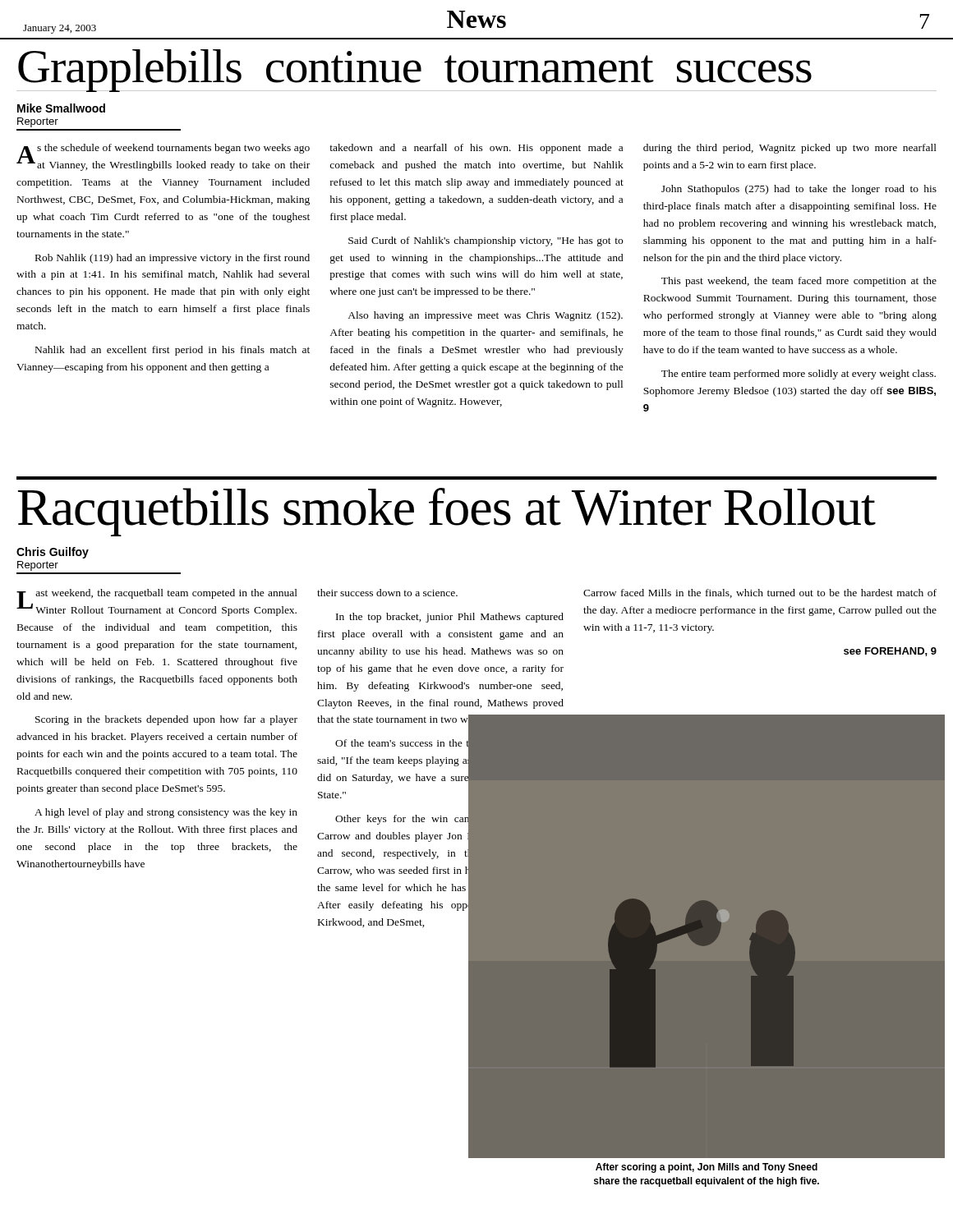Find the text block starting "Chris Guilfoy Reporter"
This screenshot has height=1232, width=953.
click(53, 553)
